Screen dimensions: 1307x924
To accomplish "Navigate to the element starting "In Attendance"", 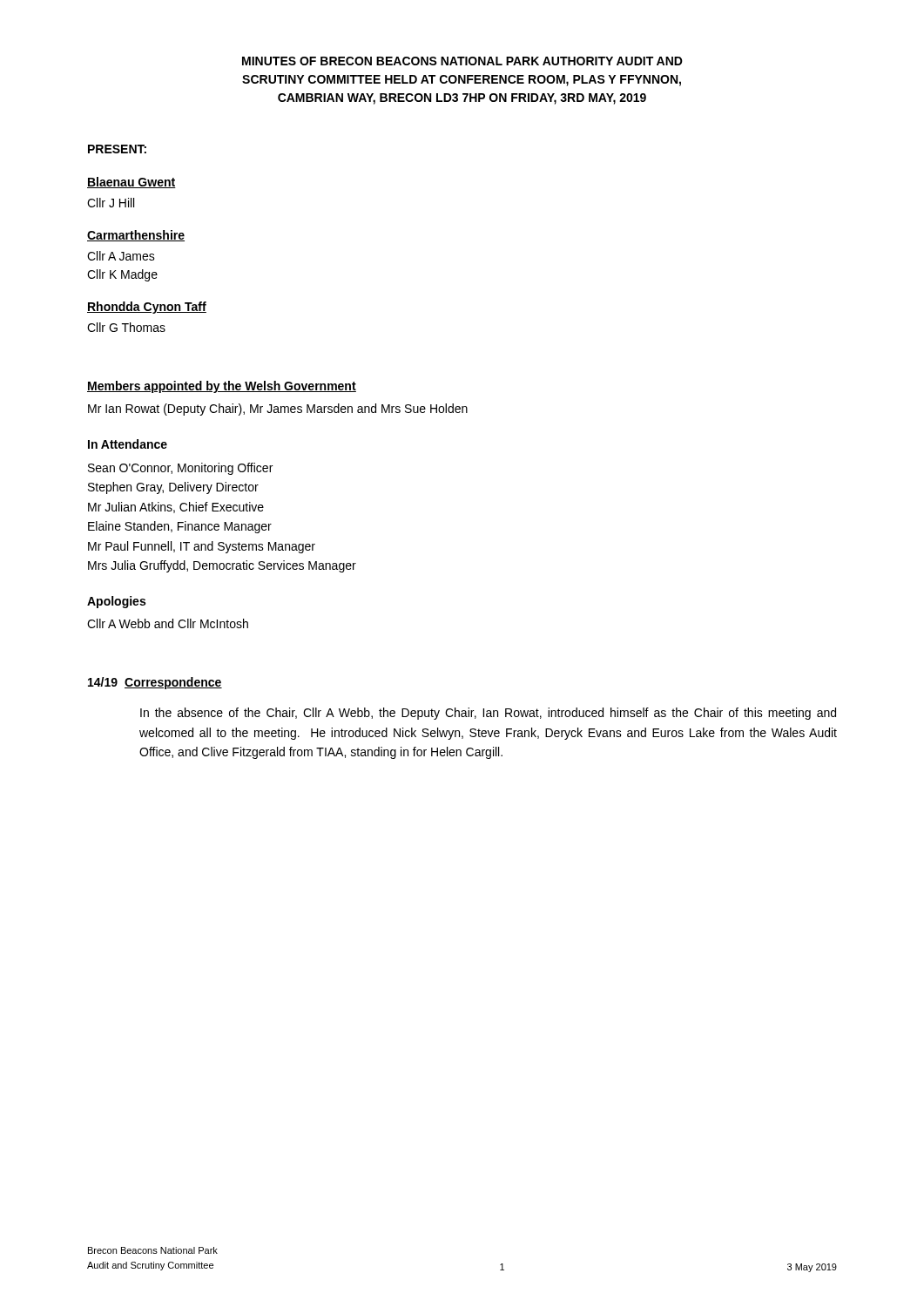I will click(x=127, y=444).
